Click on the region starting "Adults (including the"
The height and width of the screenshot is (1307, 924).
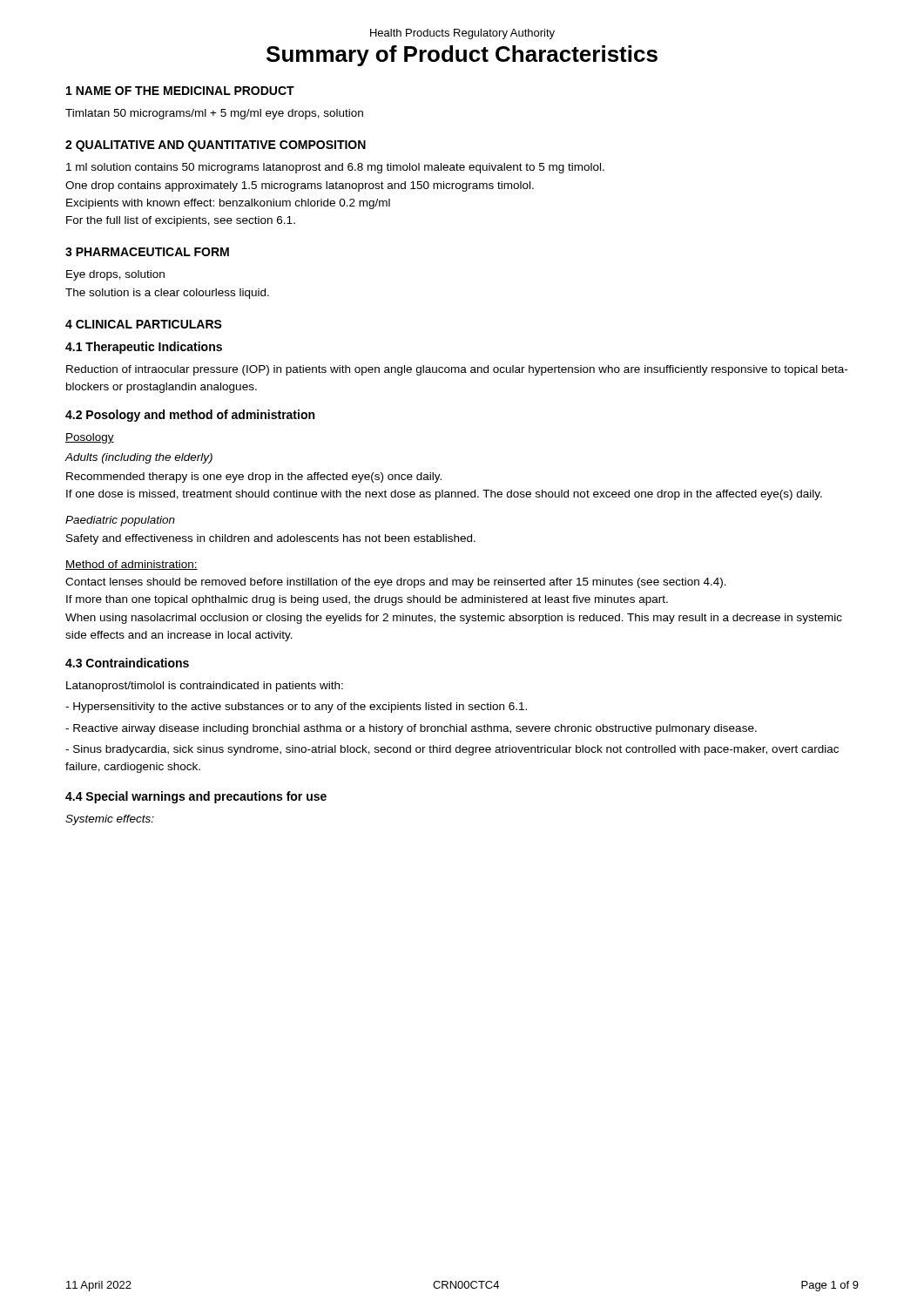tap(139, 457)
